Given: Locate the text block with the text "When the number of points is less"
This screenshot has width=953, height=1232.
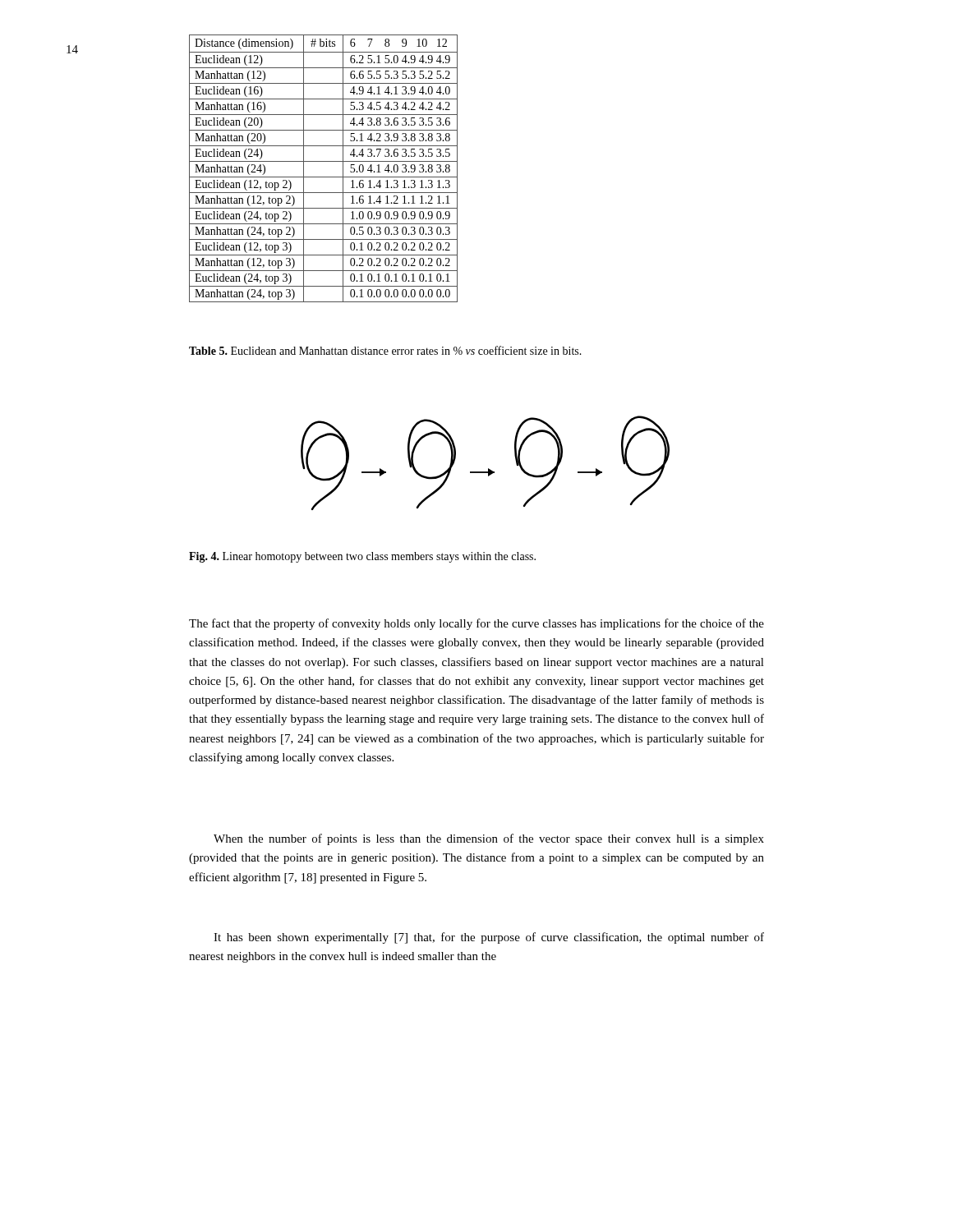Looking at the screenshot, I should click(476, 858).
